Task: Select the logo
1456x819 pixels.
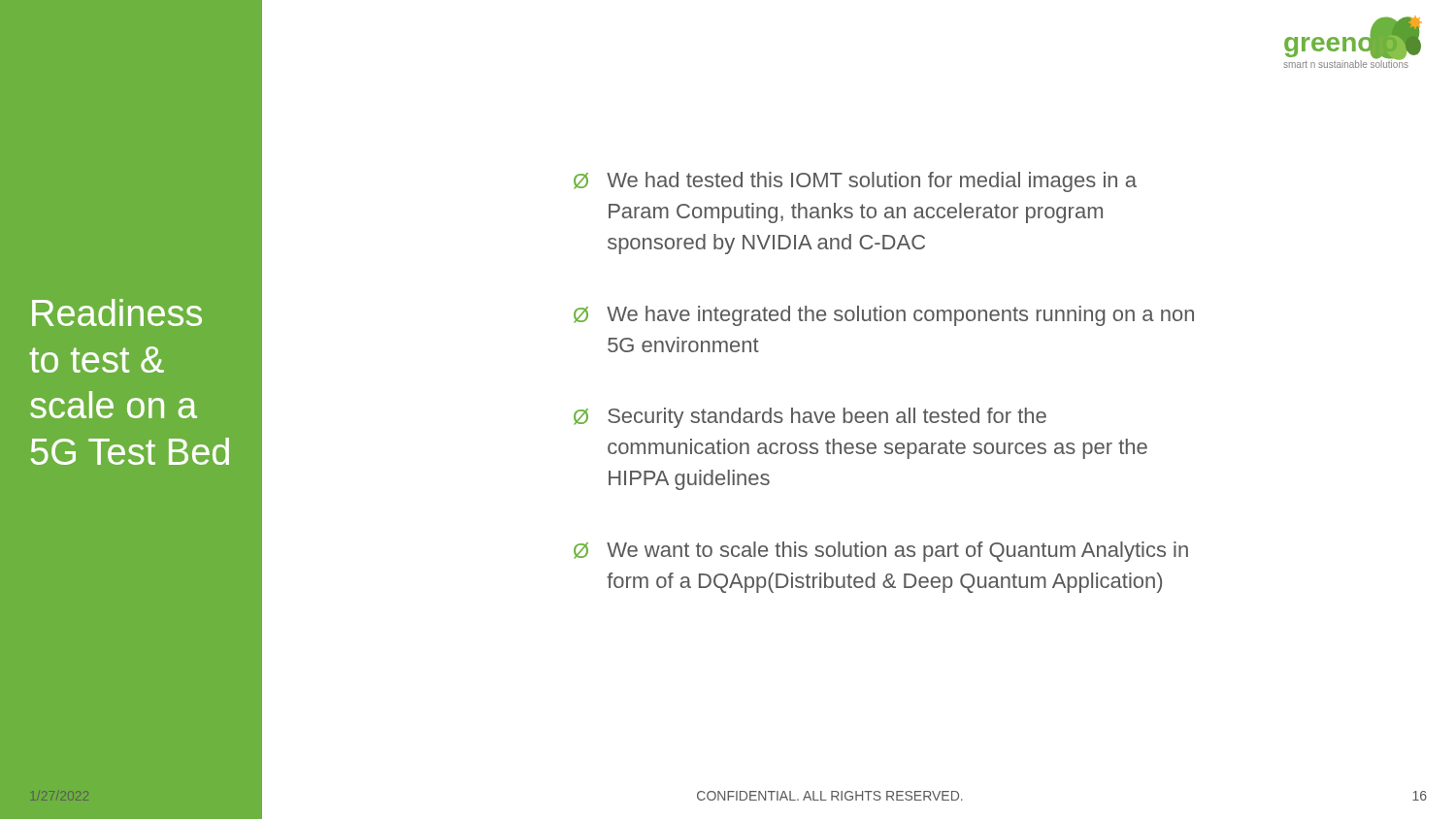Action: point(1361,46)
